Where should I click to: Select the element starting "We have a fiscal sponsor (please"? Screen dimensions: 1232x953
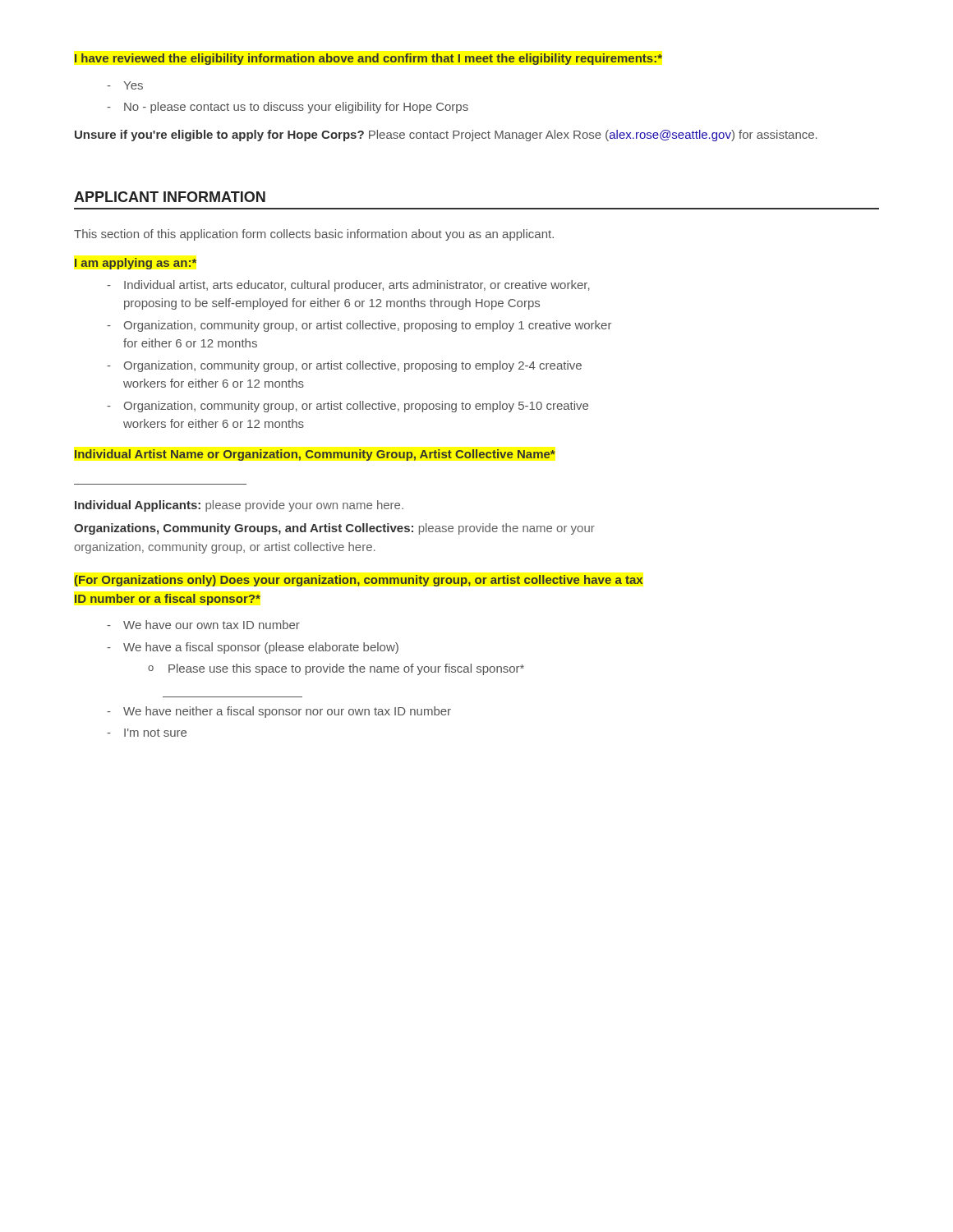pyautogui.click(x=493, y=667)
